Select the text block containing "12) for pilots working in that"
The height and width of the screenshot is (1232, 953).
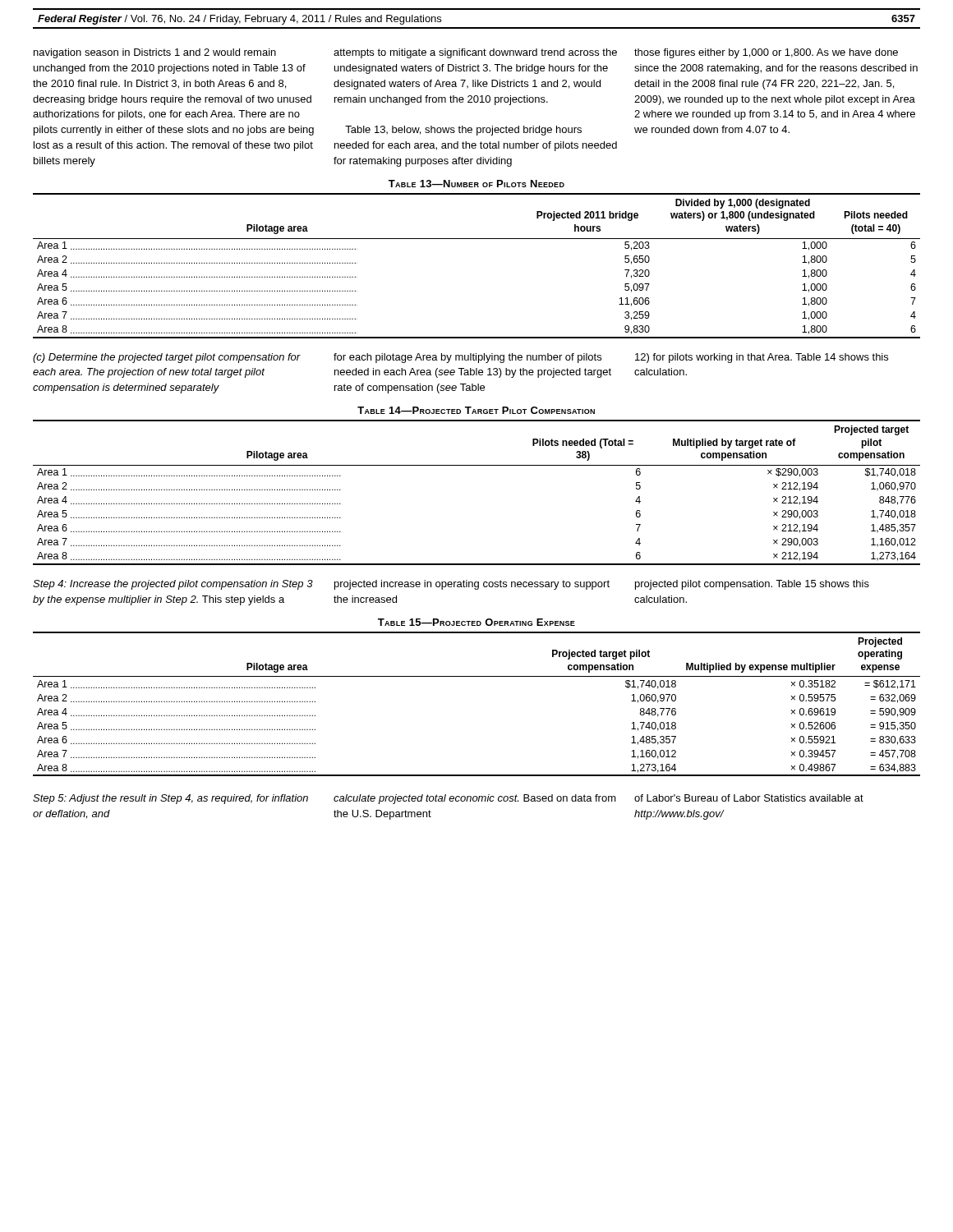[761, 364]
